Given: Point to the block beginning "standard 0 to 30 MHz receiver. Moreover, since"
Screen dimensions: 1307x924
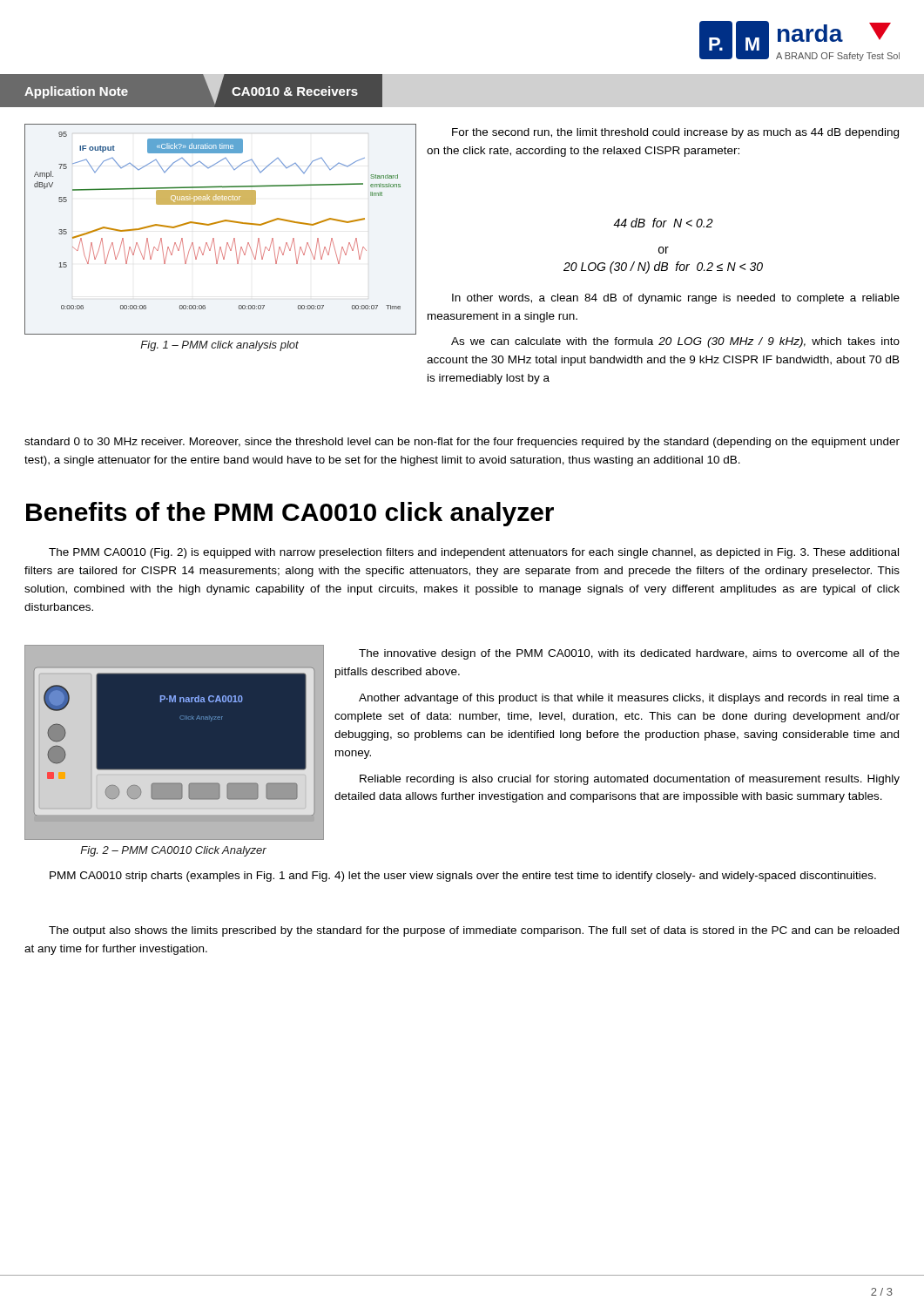Looking at the screenshot, I should click(462, 450).
